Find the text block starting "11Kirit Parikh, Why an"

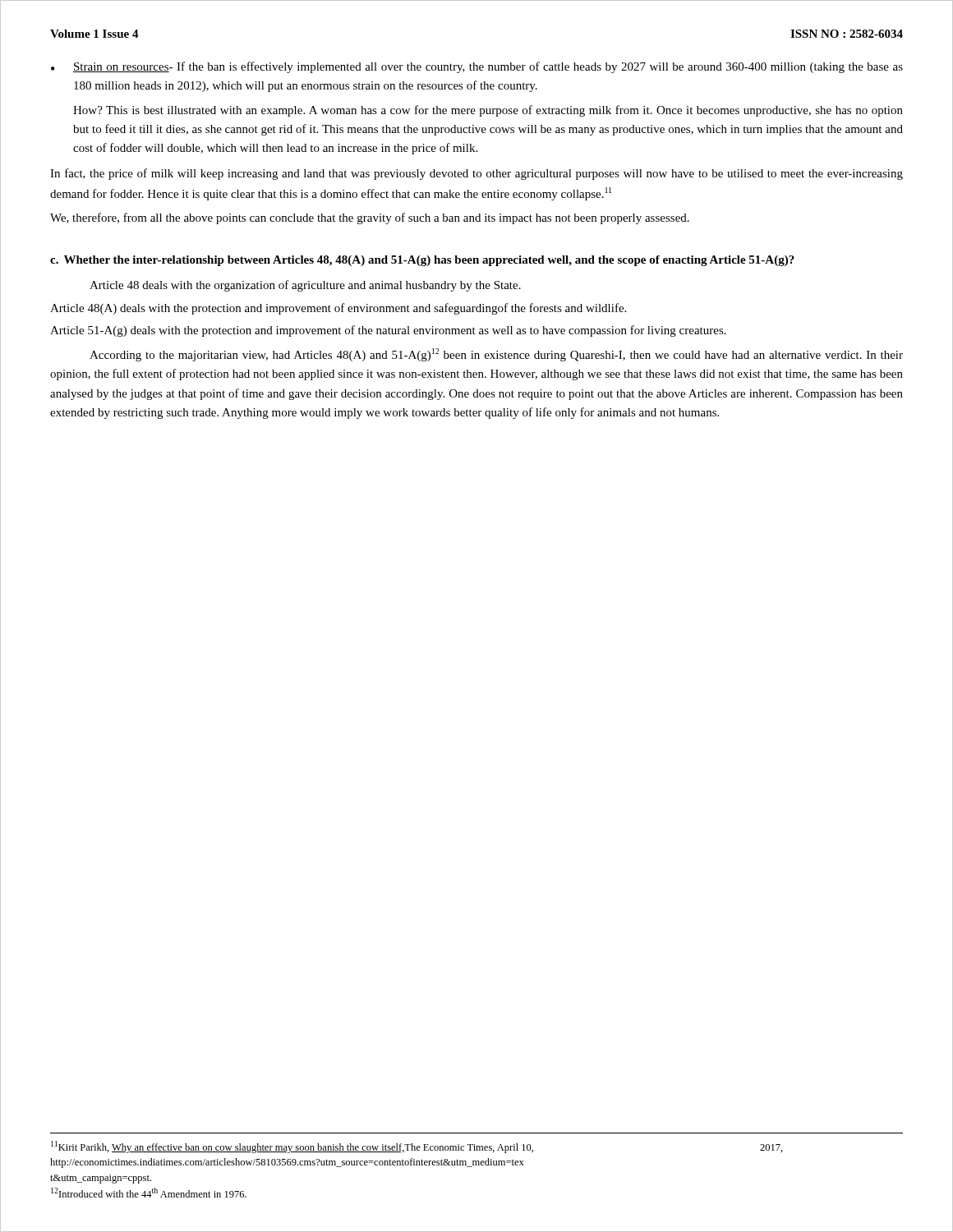point(417,1170)
